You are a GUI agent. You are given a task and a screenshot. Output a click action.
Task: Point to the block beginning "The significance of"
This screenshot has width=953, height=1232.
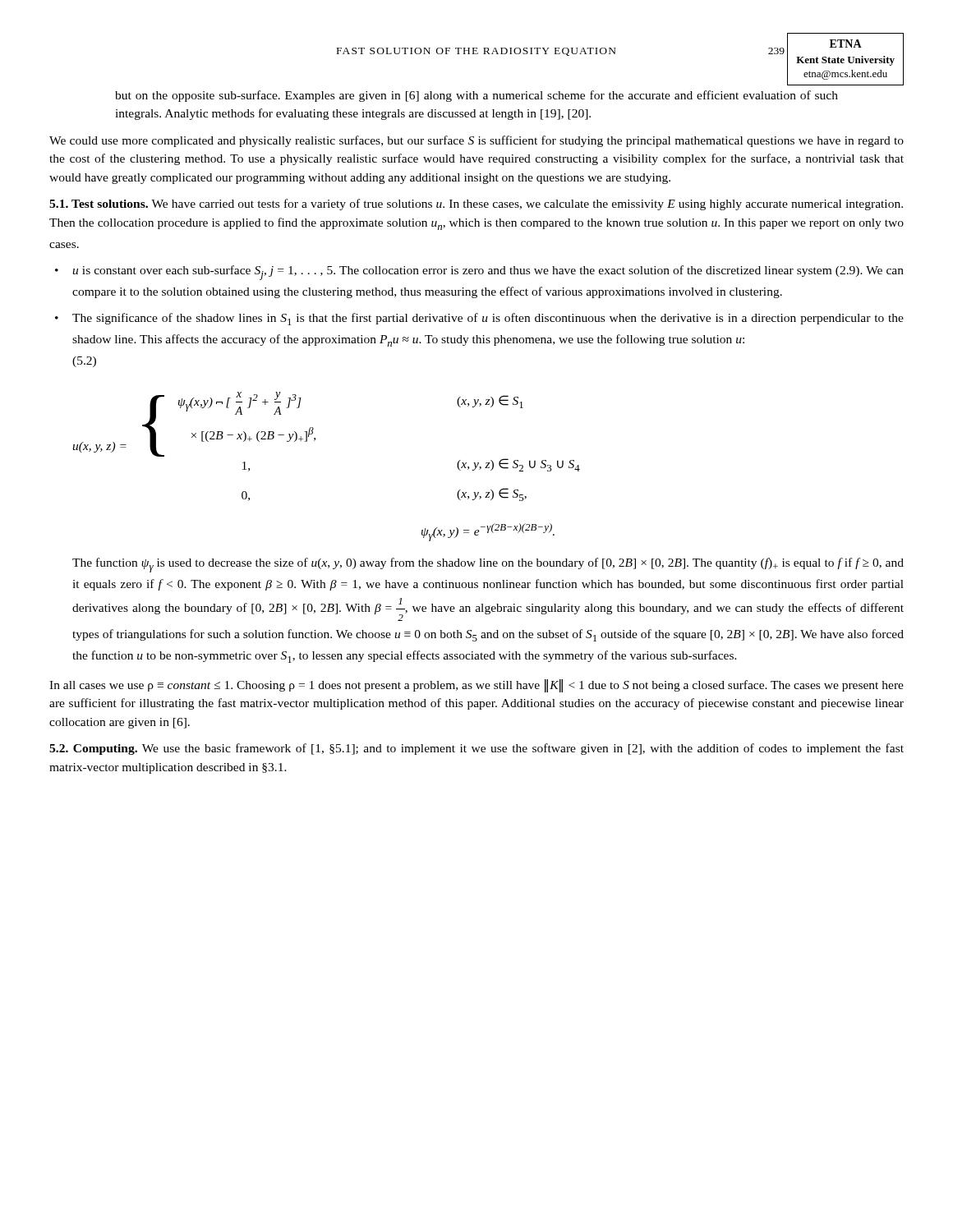tap(488, 489)
